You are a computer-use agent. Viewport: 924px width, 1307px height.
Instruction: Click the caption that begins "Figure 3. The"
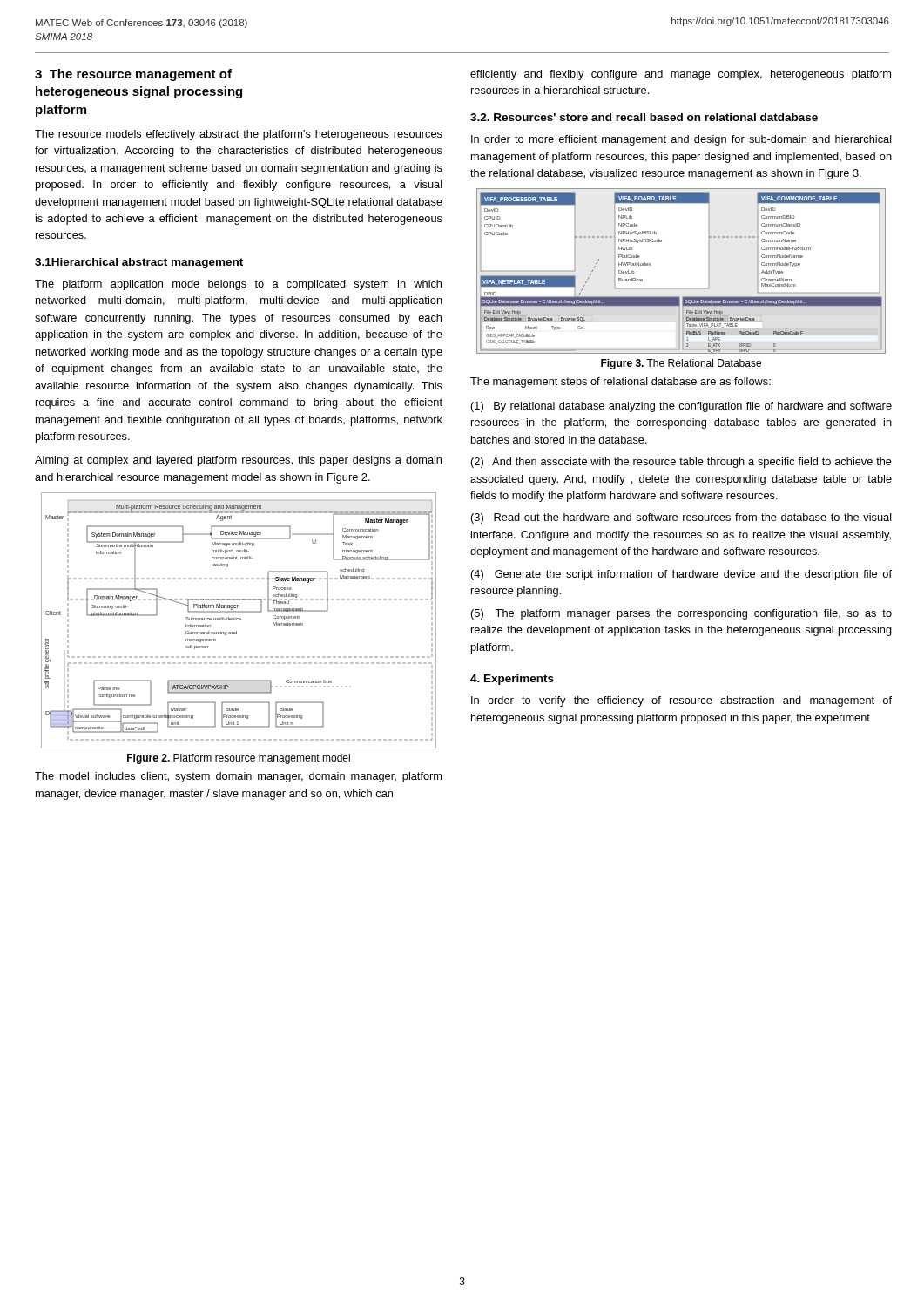(x=681, y=364)
